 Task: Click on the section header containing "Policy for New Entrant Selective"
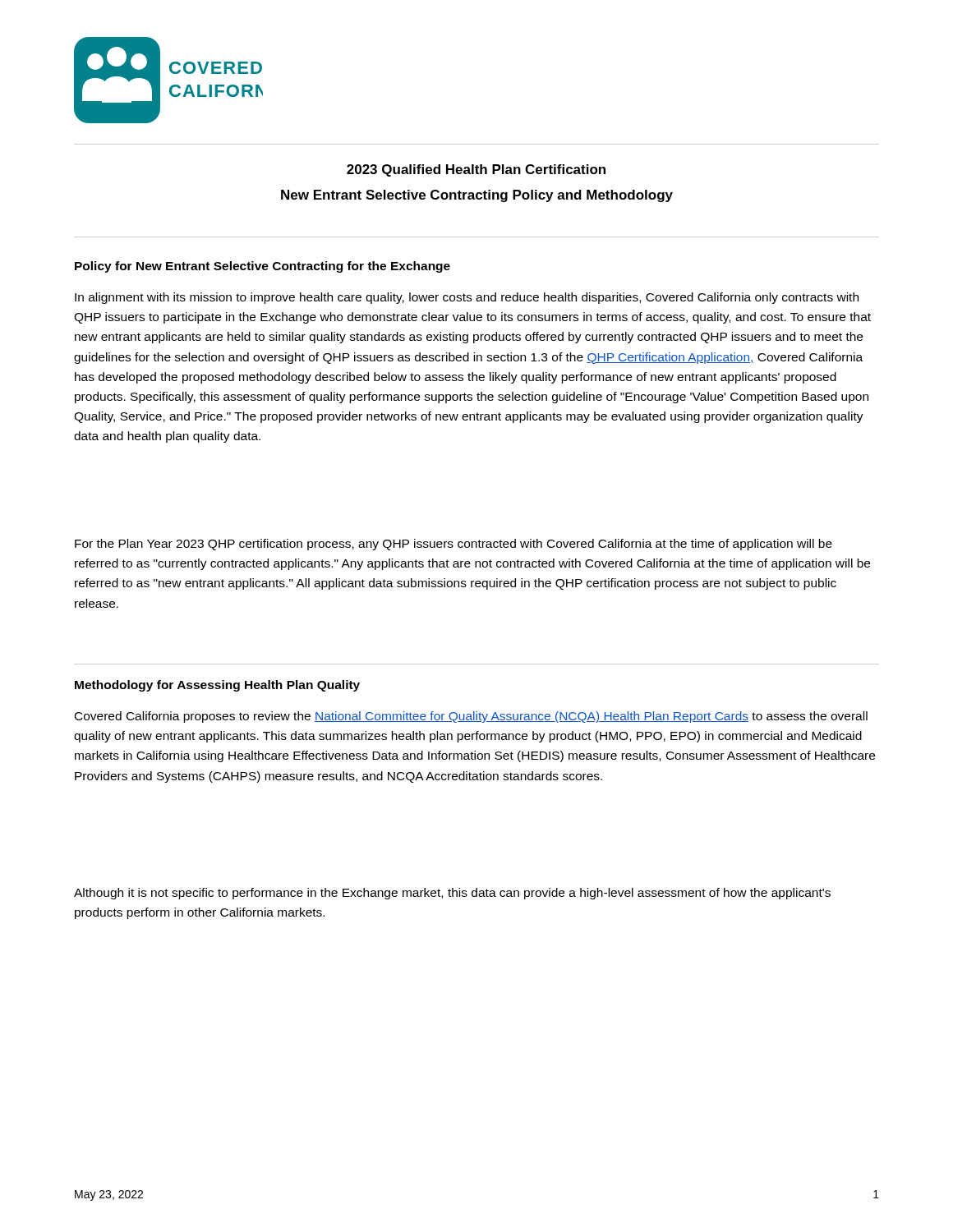[262, 267]
